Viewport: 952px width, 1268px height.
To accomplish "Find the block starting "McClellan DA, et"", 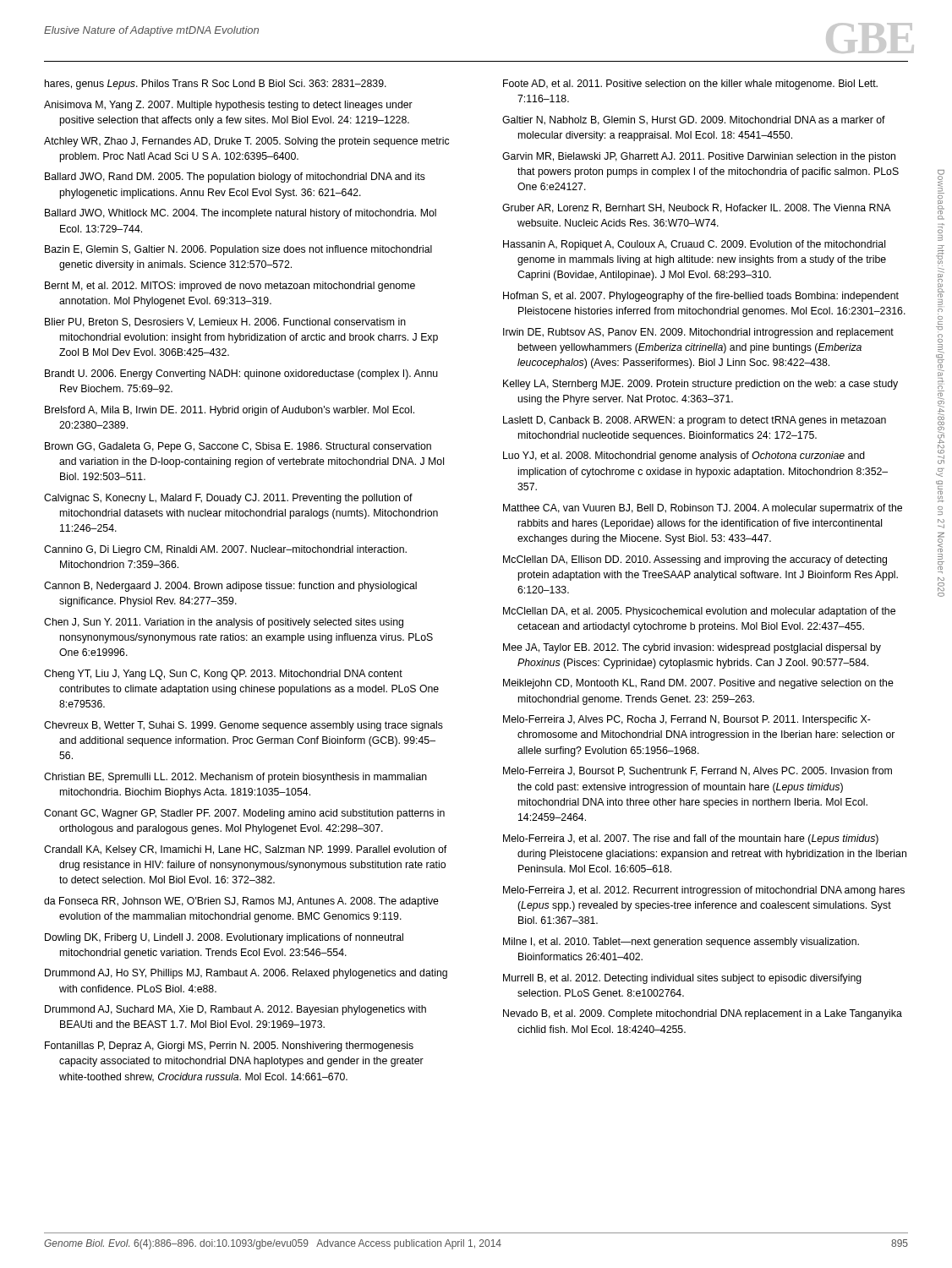I will point(699,619).
